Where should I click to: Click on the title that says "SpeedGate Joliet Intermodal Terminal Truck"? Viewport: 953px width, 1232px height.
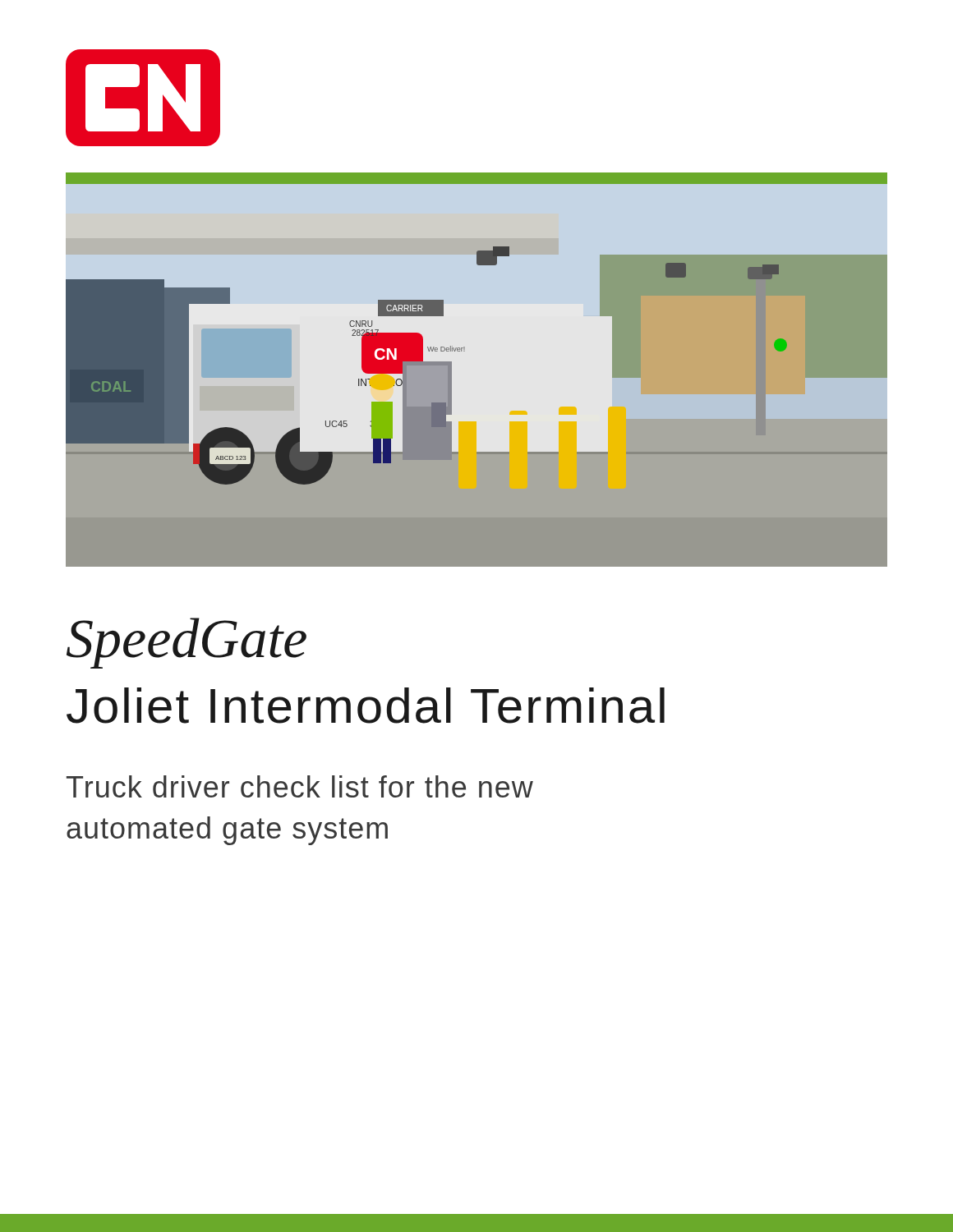click(476, 729)
